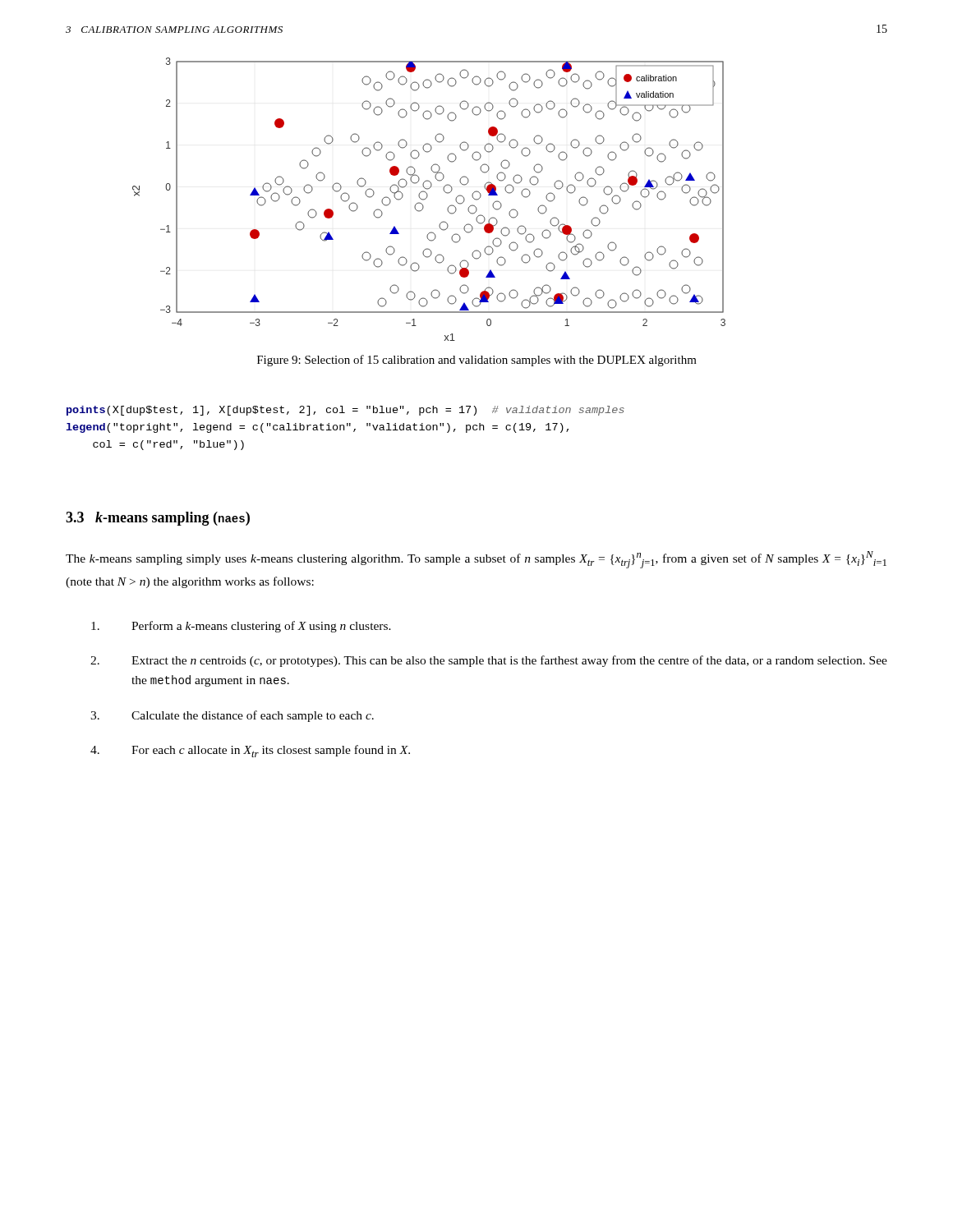Click on the caption that reads "Figure 9: Selection of 15 calibration and validation"
Image resolution: width=953 pixels, height=1232 pixels.
[476, 360]
